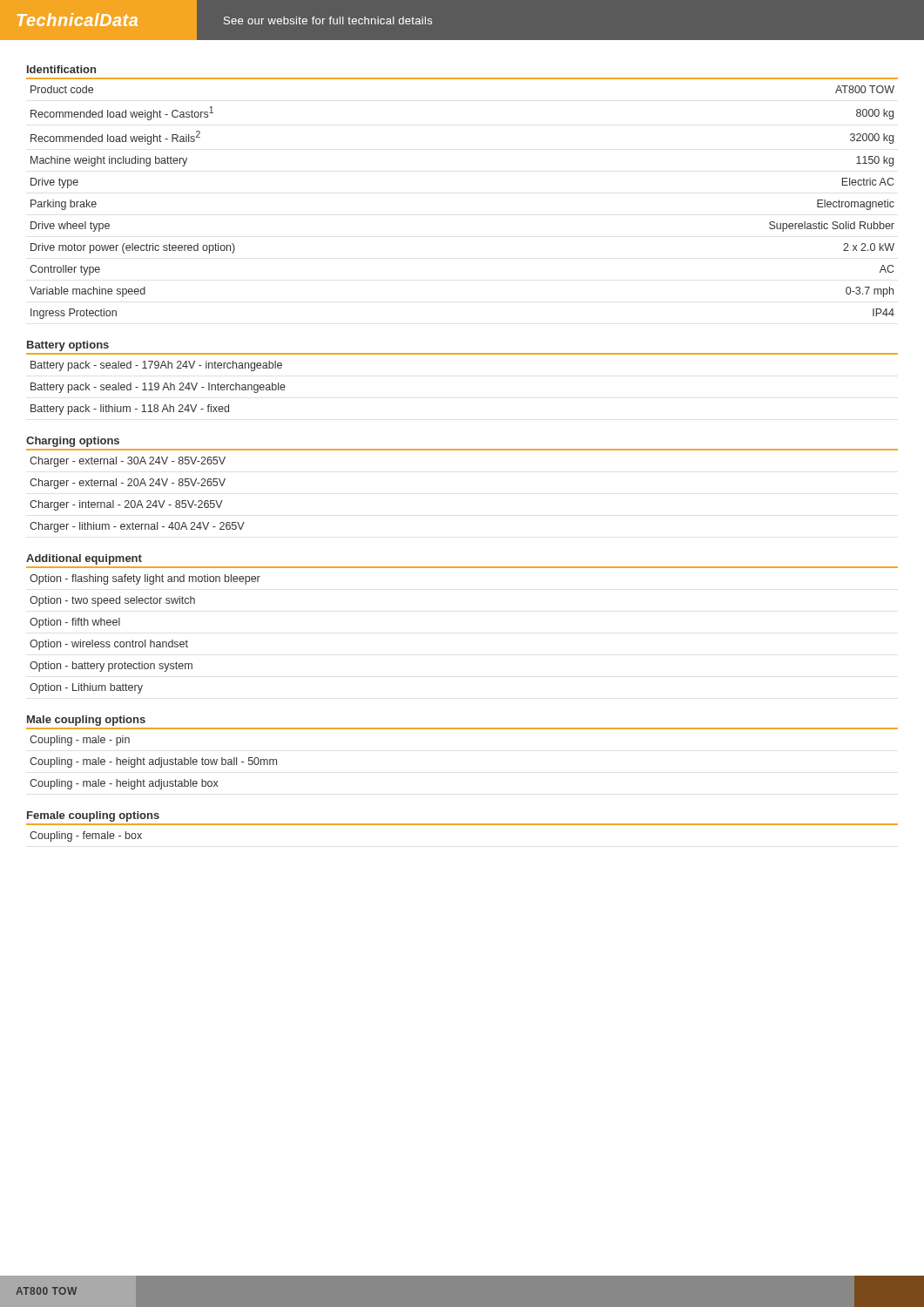
Task: Navigate to the text starting "Charging options"
Action: pyautogui.click(x=73, y=441)
